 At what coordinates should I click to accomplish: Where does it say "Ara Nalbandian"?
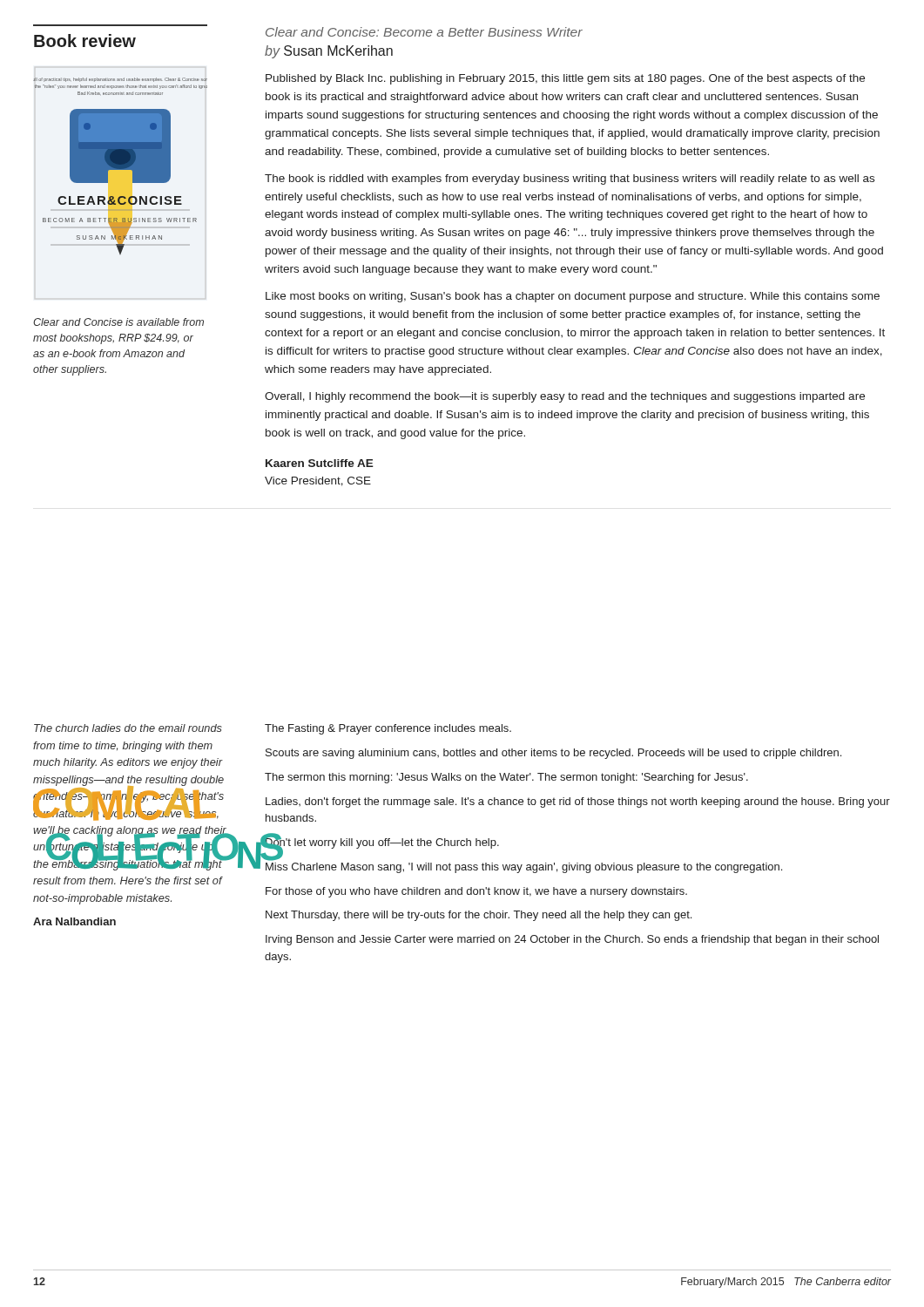coord(75,922)
